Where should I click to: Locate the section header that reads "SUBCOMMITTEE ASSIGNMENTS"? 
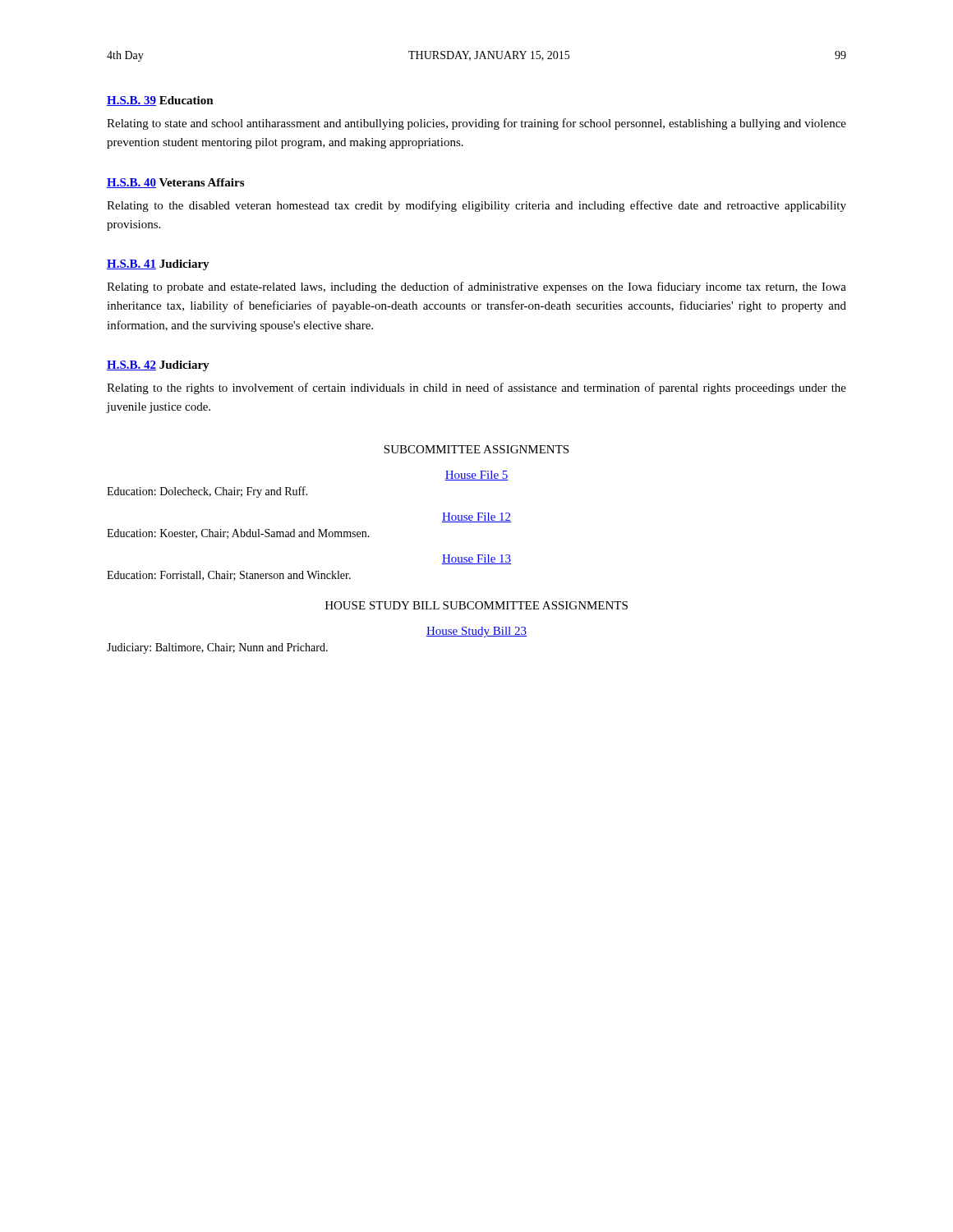tap(476, 449)
